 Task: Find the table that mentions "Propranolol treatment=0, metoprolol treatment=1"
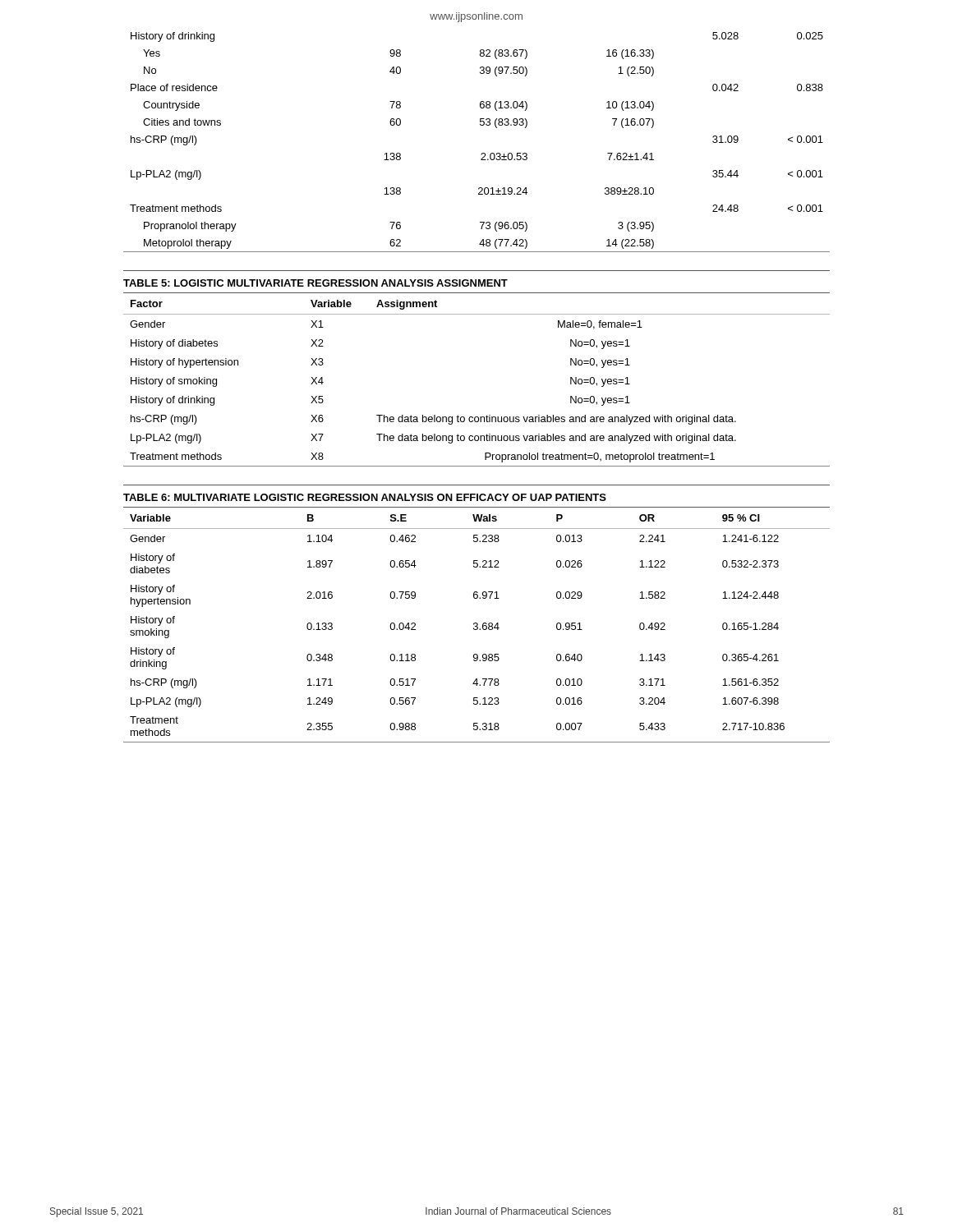tap(476, 379)
